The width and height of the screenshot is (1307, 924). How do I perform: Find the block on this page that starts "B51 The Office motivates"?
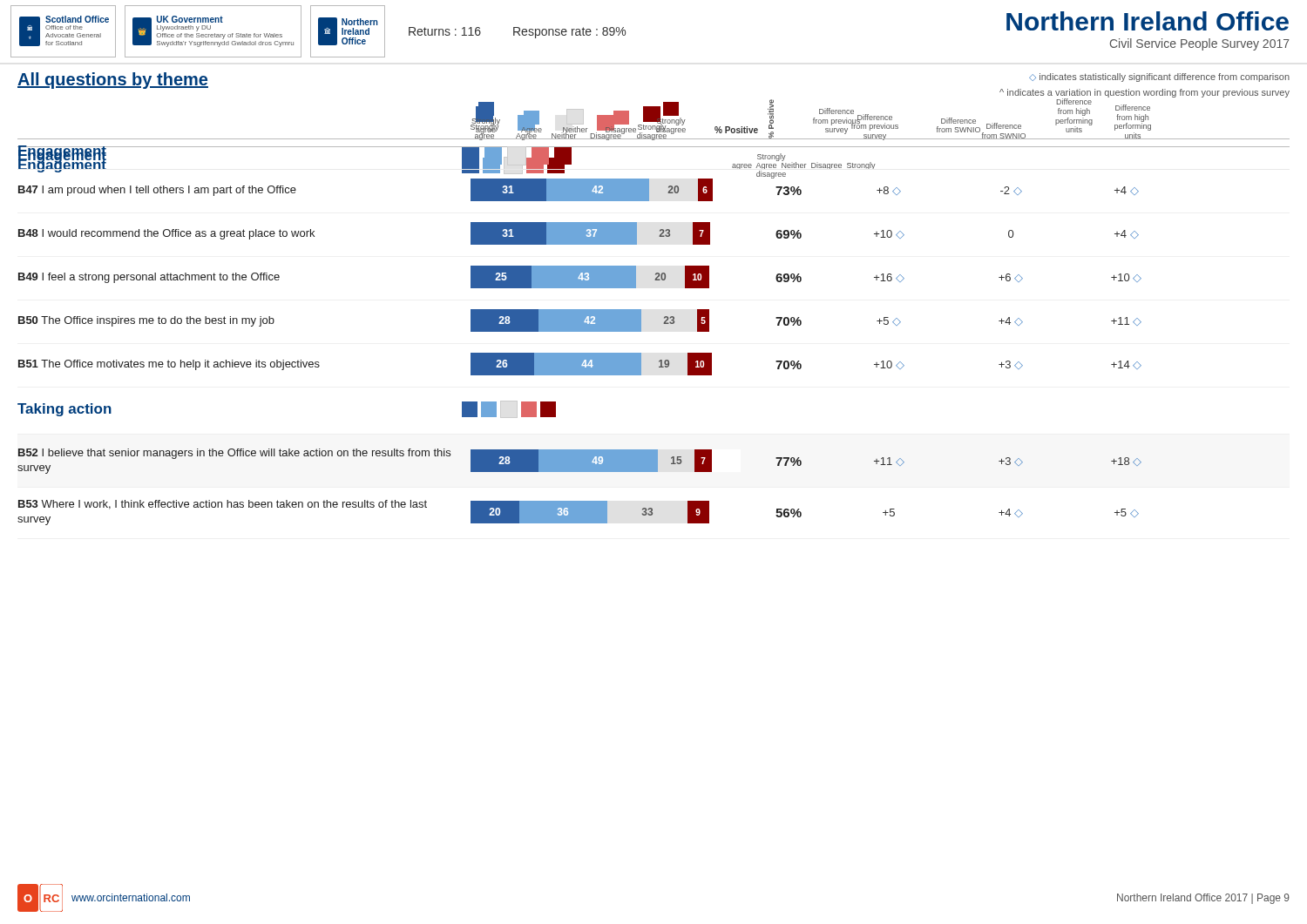tap(169, 363)
